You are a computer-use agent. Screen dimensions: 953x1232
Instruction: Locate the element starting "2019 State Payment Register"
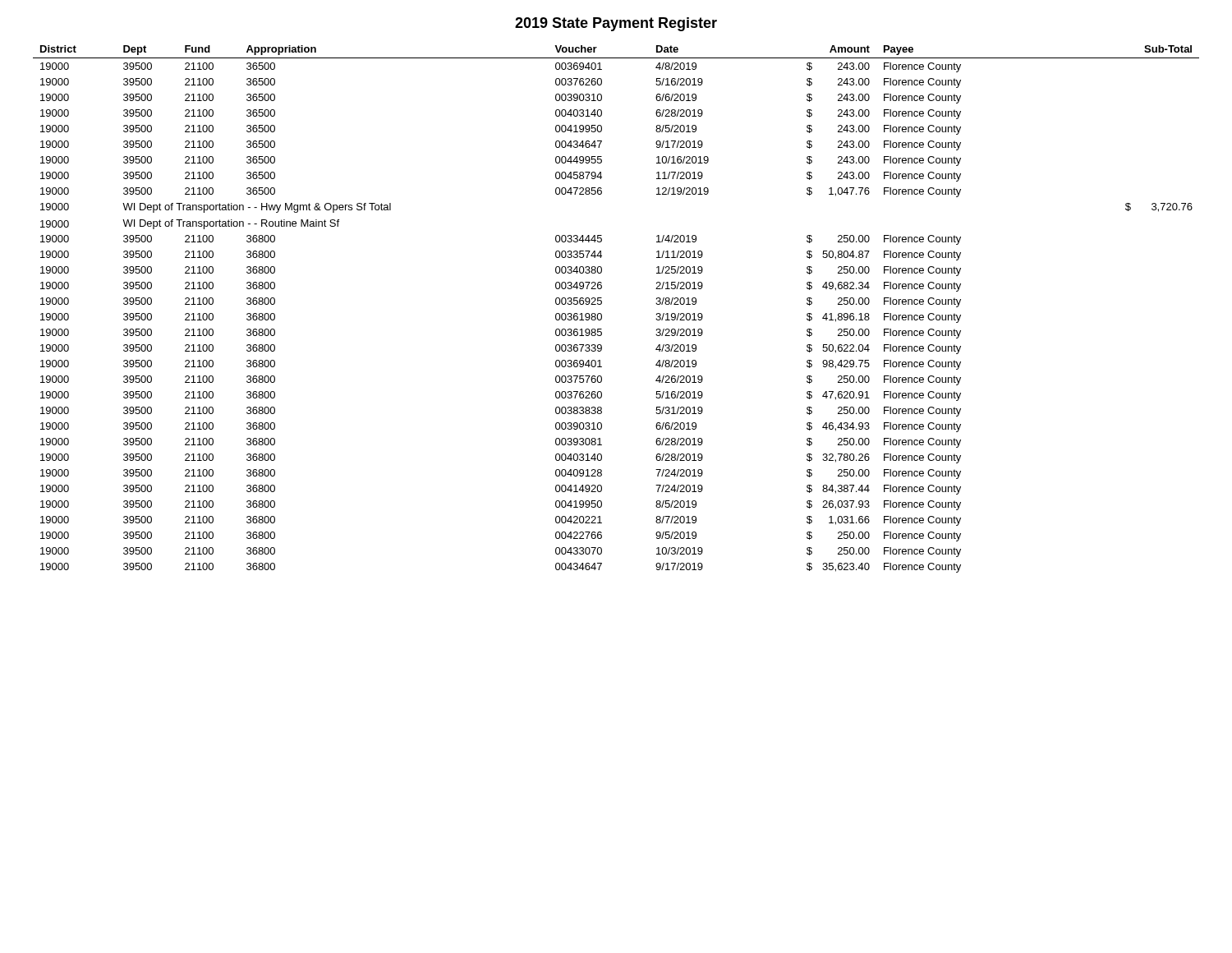[x=616, y=23]
